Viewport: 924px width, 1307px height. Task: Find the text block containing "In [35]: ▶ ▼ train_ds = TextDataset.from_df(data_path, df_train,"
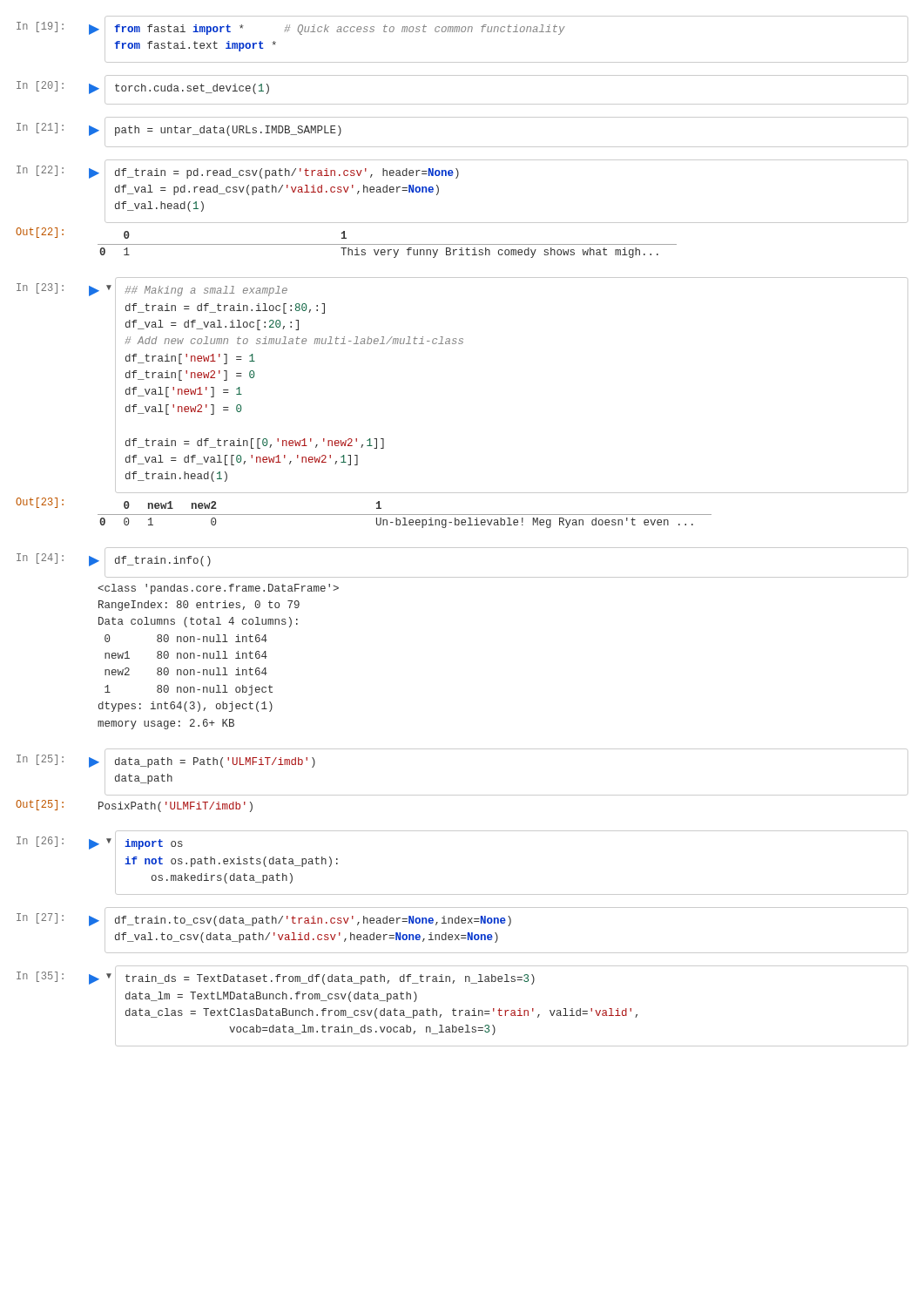coord(454,1006)
